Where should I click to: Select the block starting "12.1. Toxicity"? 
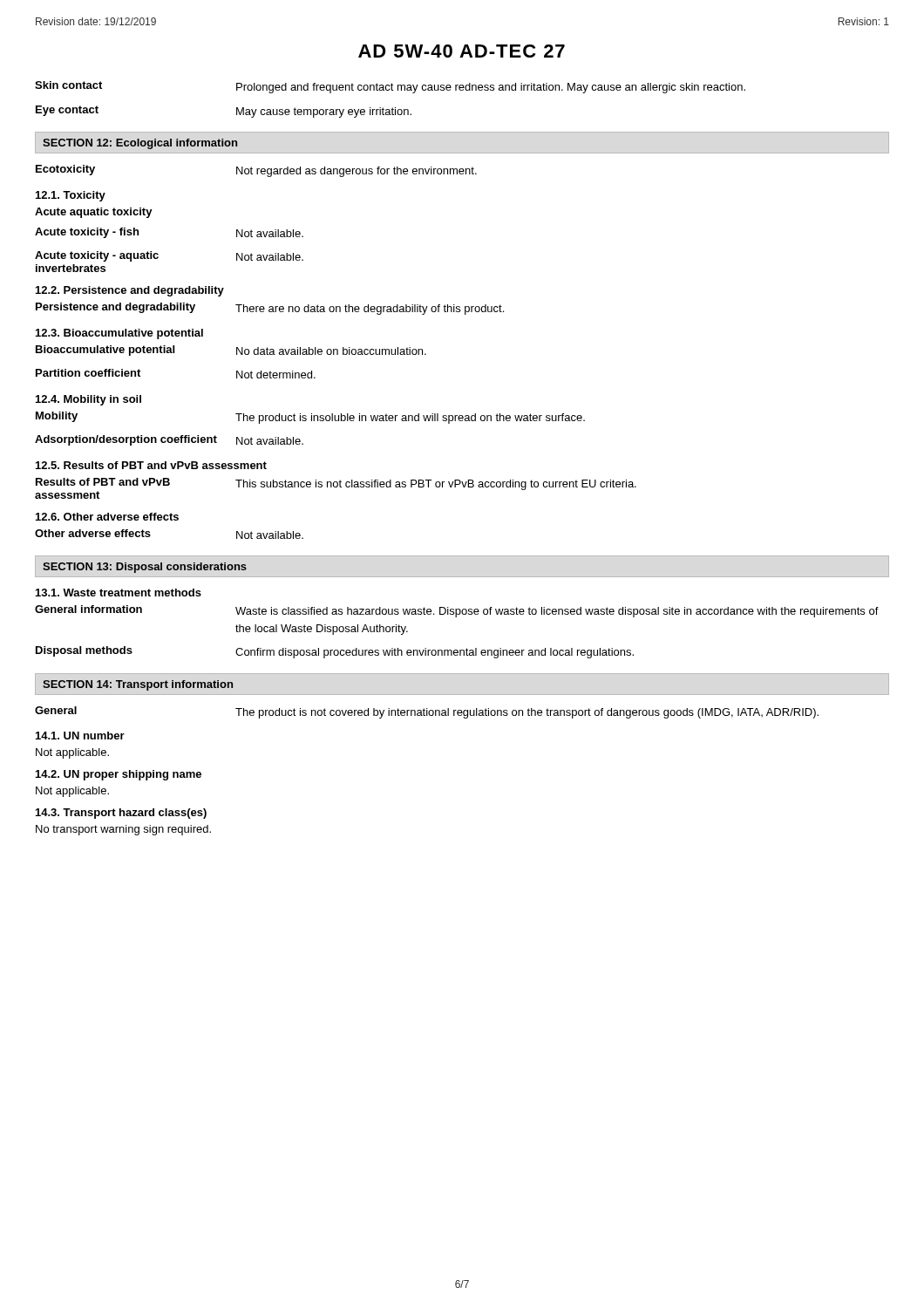70,194
